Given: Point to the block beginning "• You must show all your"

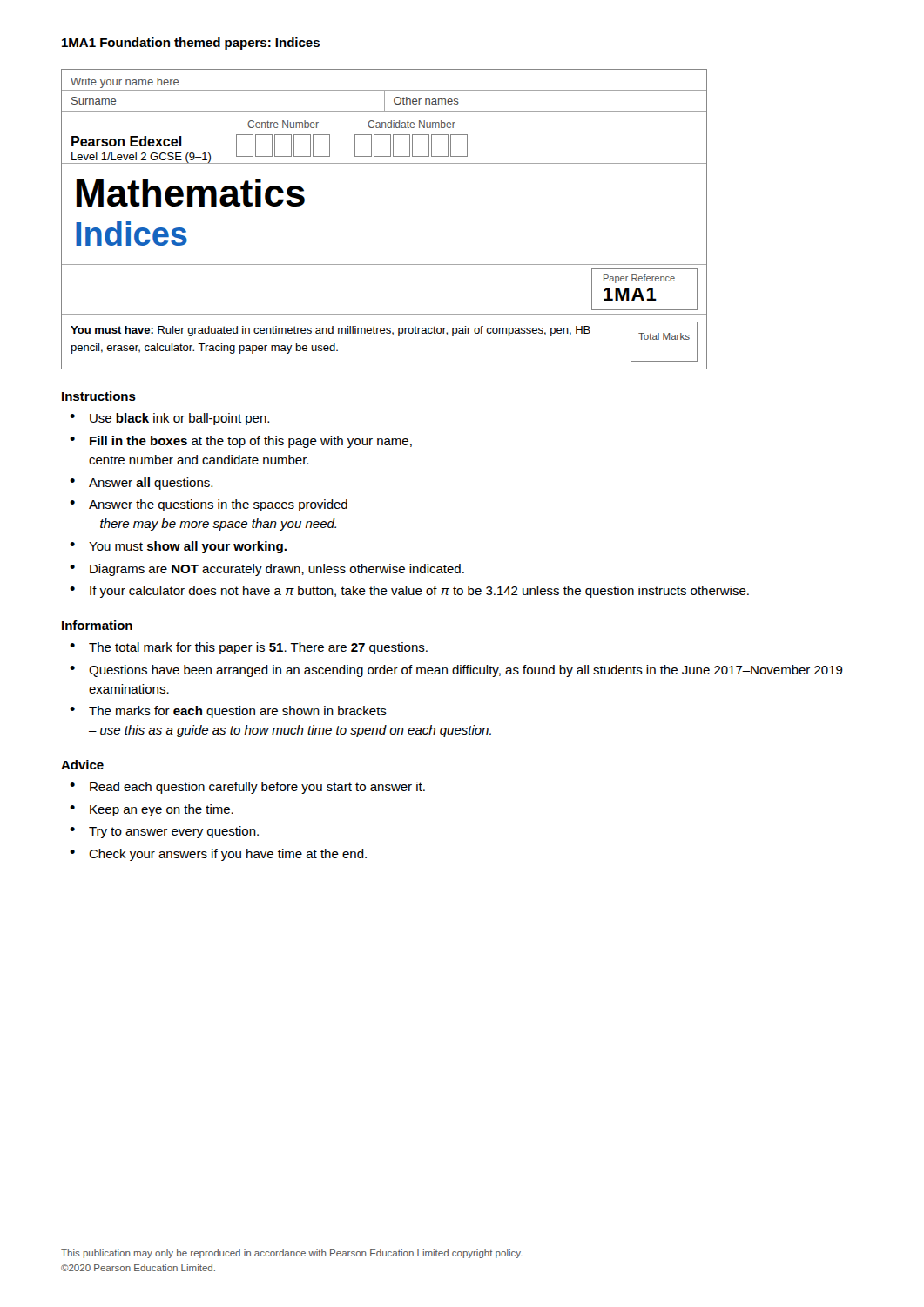Looking at the screenshot, I should [178, 547].
